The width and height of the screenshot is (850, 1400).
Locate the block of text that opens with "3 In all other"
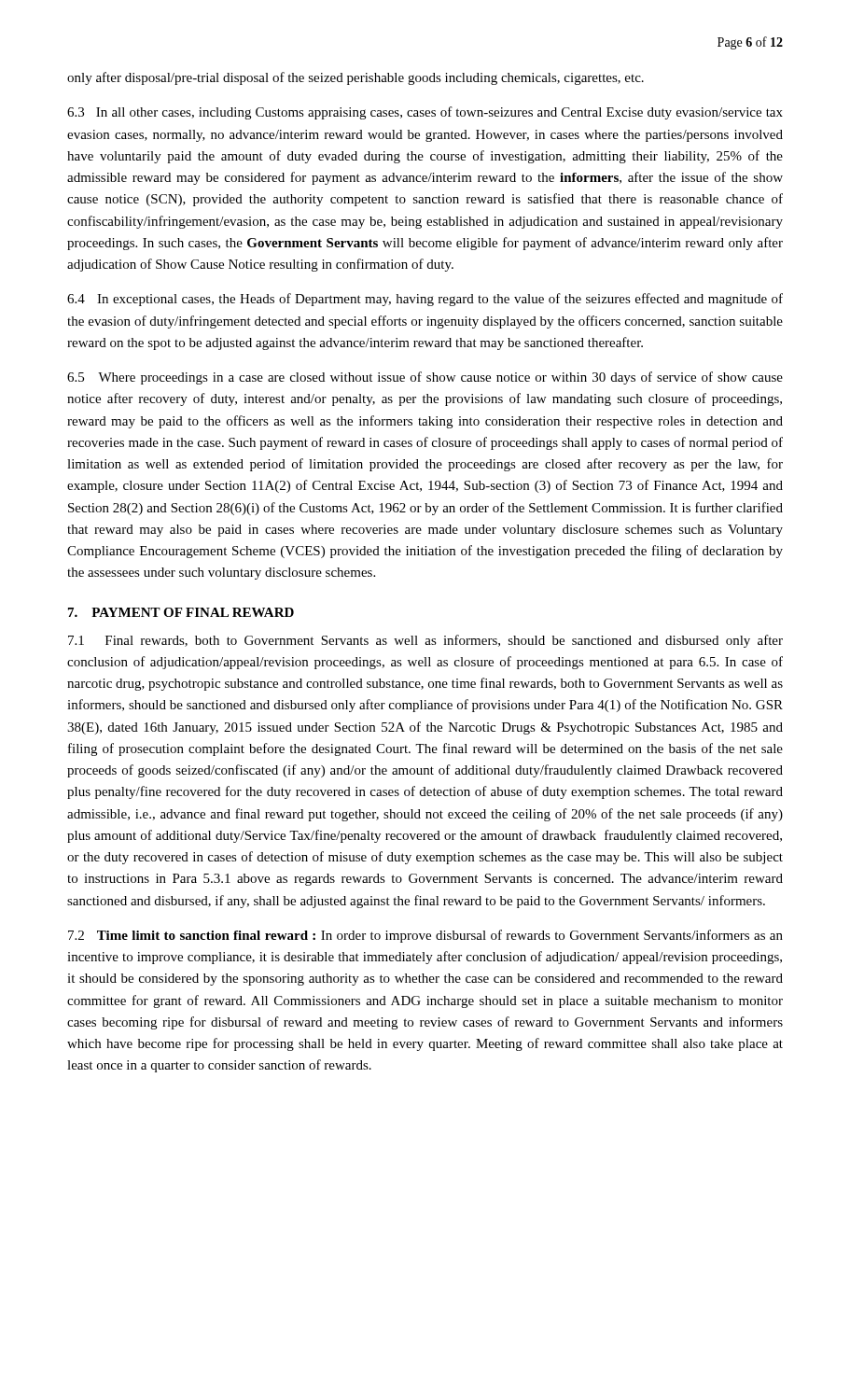click(425, 188)
